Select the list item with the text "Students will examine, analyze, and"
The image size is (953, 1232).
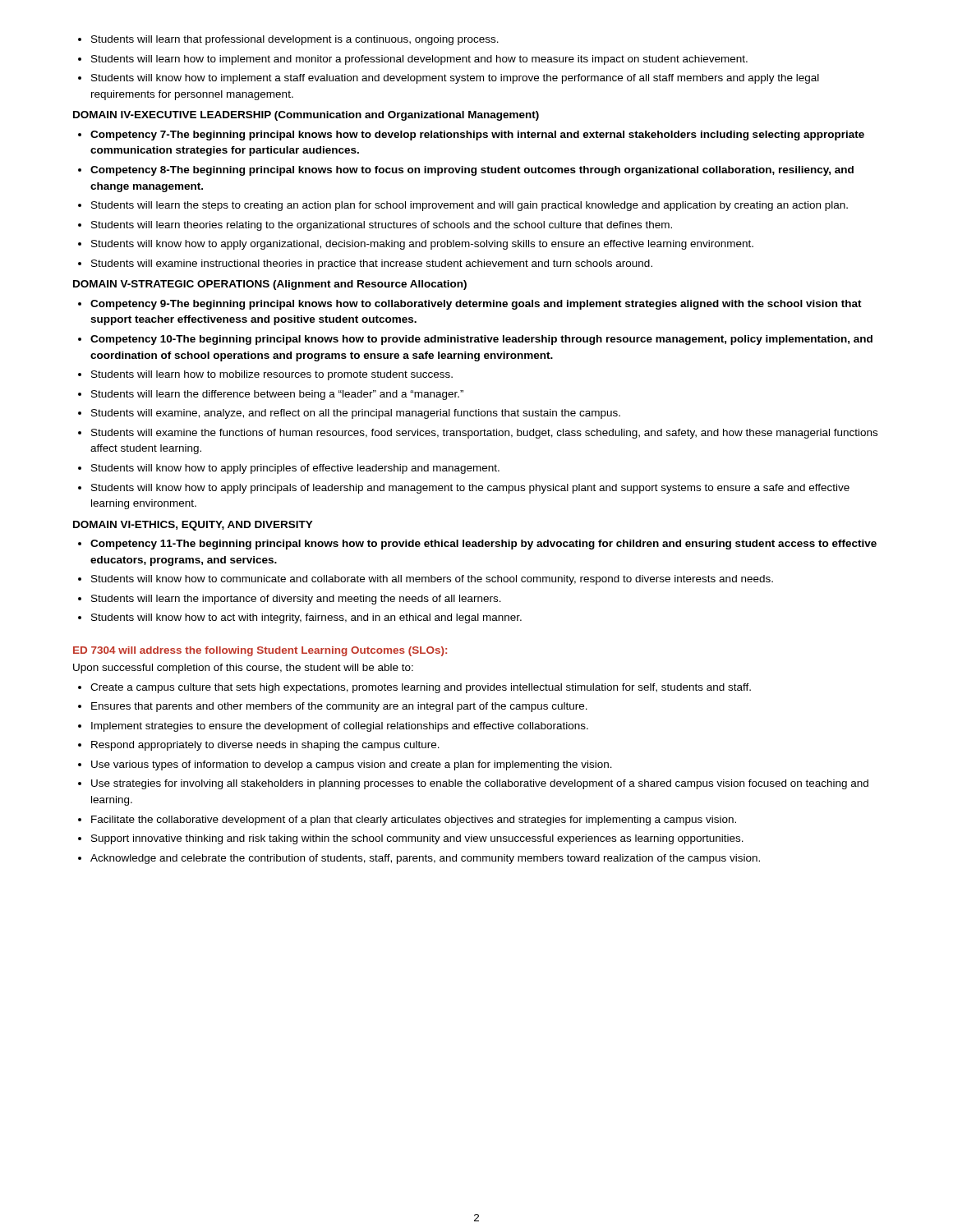[x=486, y=413]
